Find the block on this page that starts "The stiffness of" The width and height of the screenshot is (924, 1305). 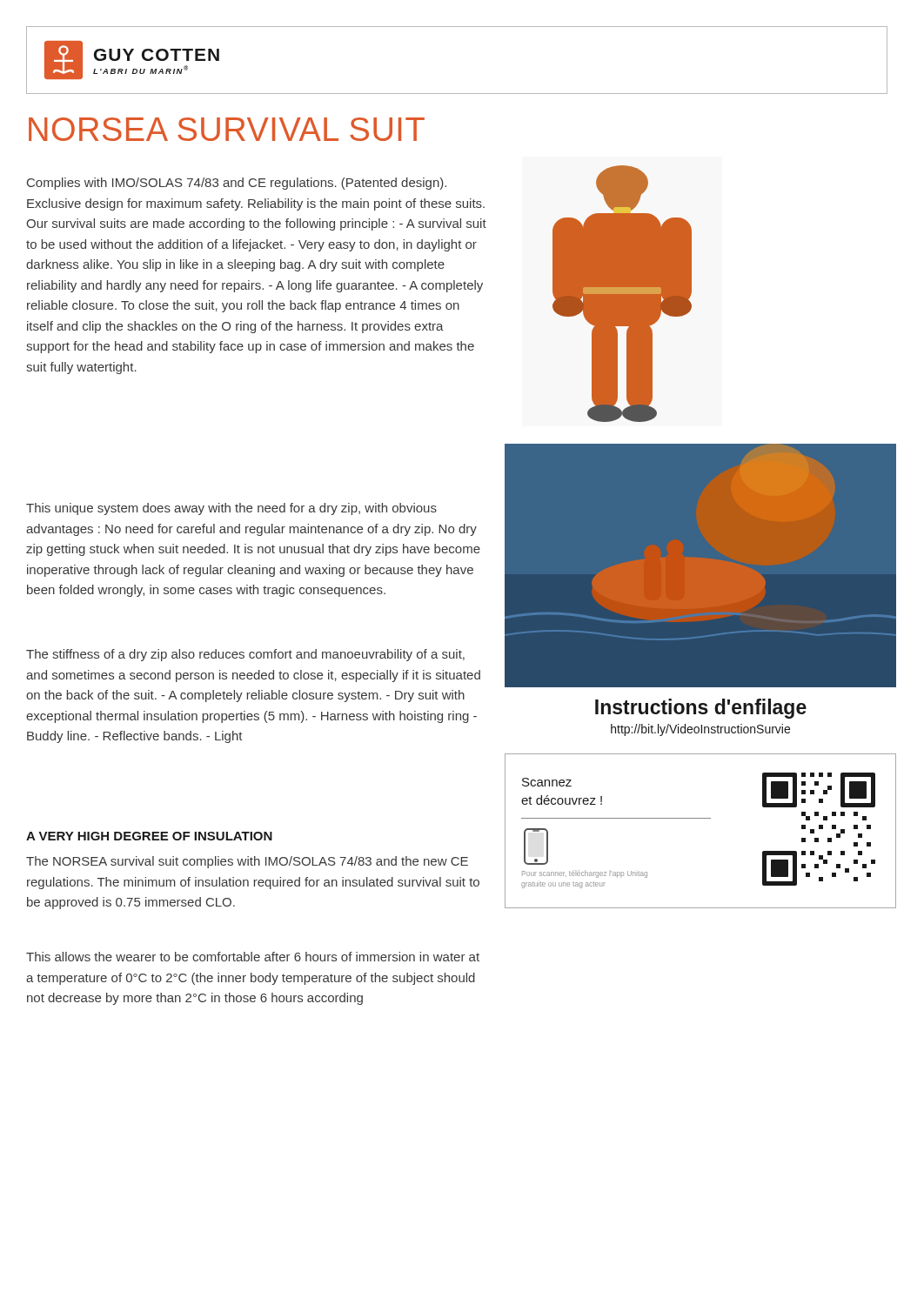click(x=253, y=695)
